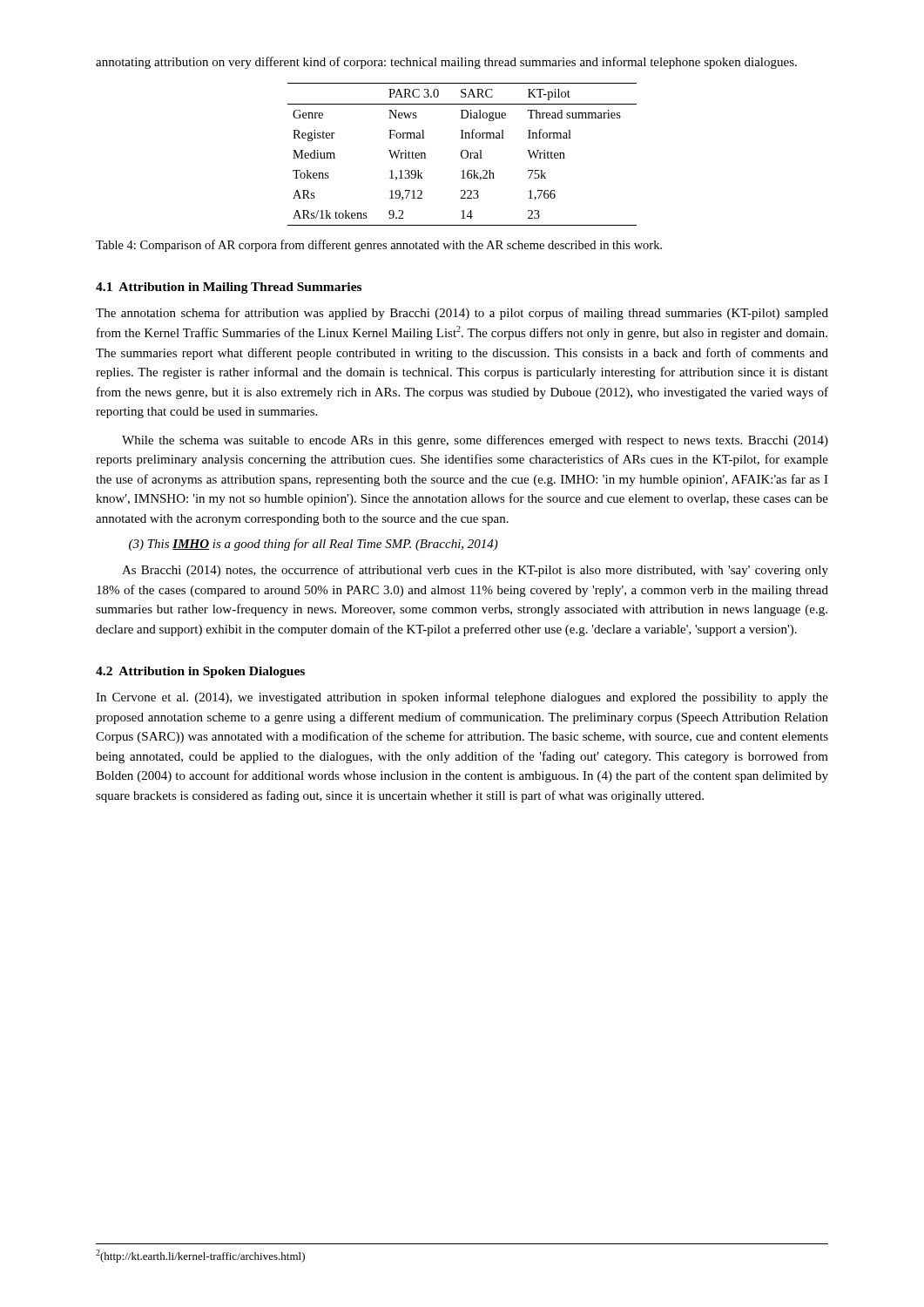The image size is (924, 1307).
Task: Locate the caption
Action: (379, 244)
